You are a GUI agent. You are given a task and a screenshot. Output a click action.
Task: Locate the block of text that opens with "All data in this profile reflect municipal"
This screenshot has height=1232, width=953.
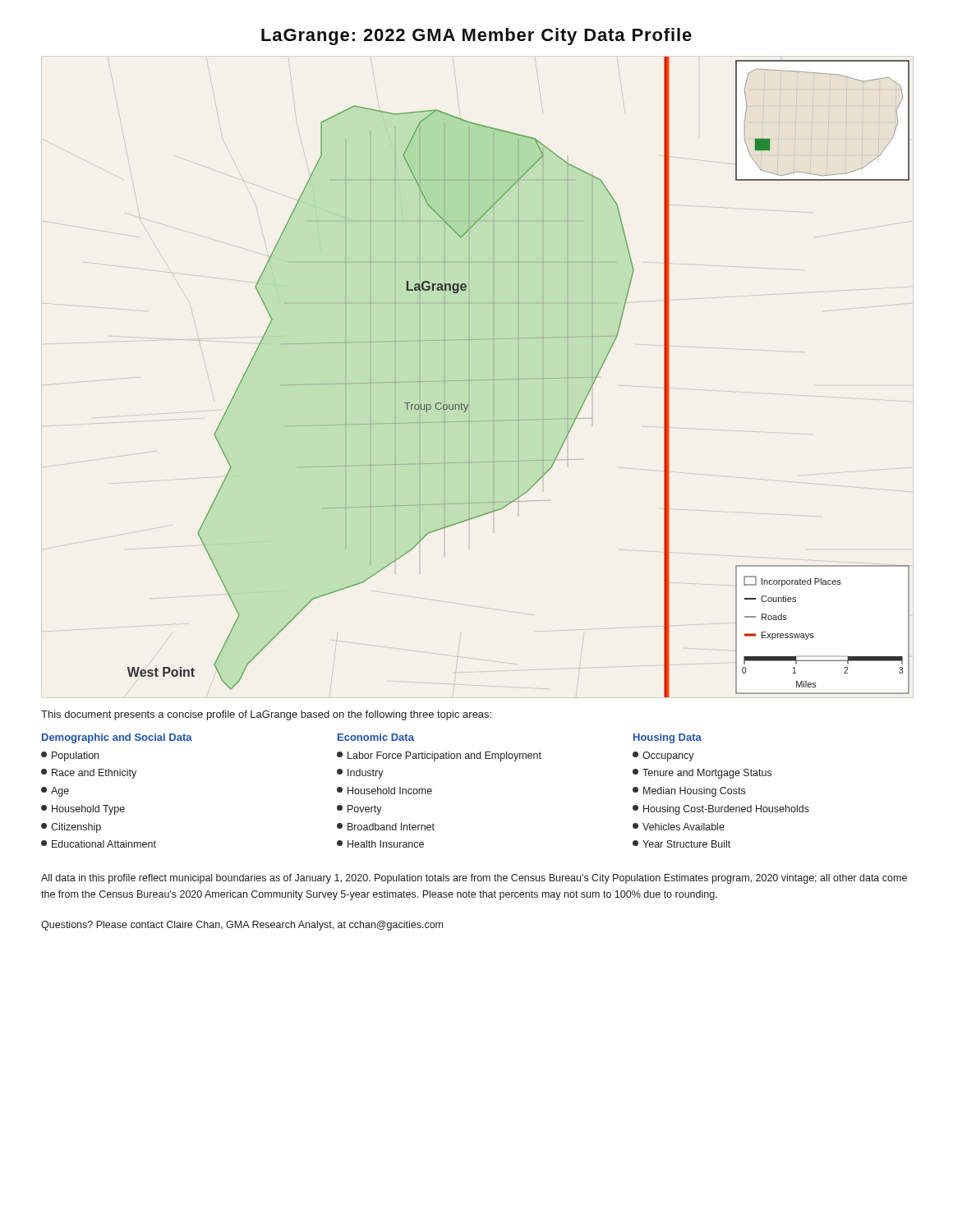click(x=474, y=886)
